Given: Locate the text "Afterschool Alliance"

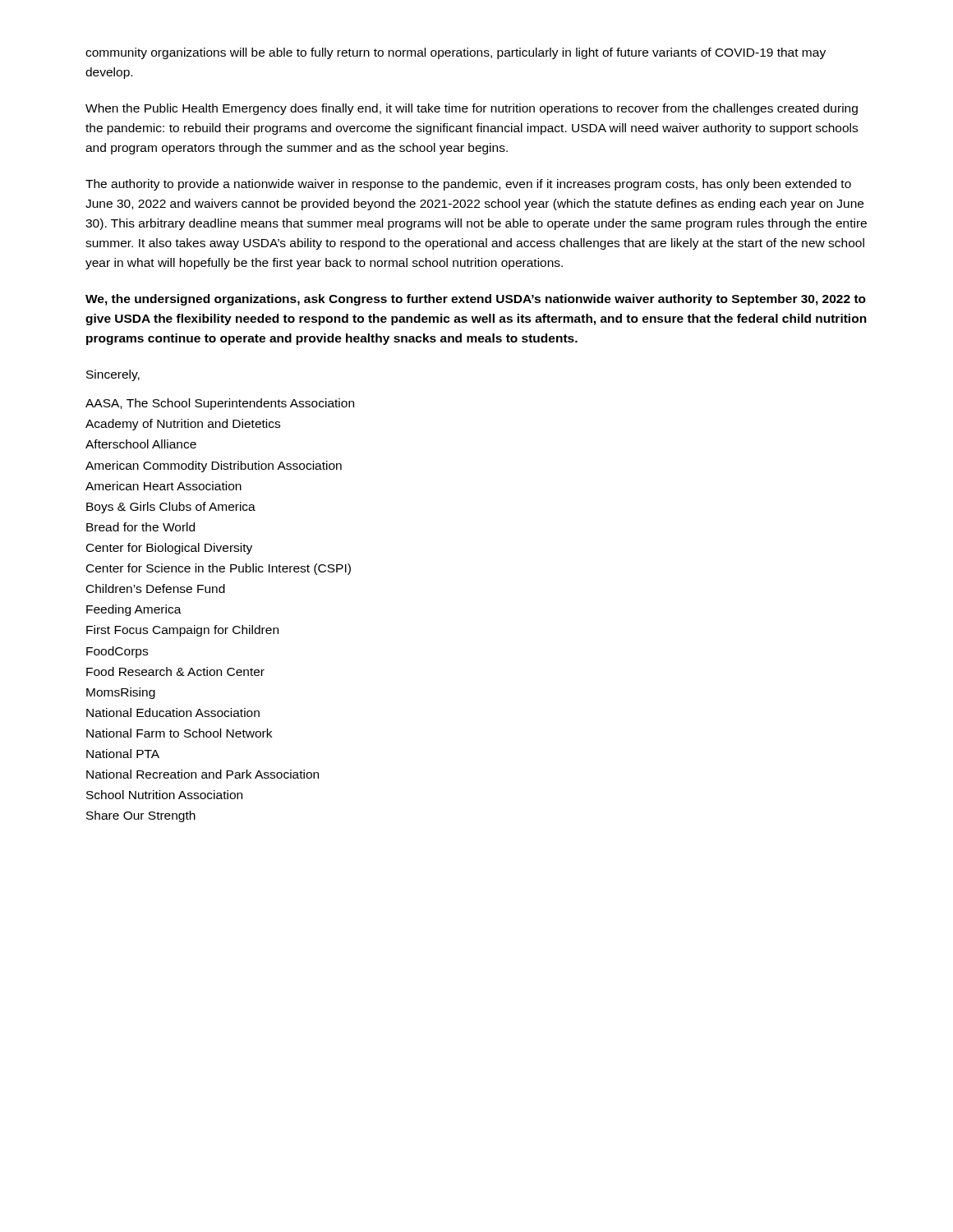Looking at the screenshot, I should 141,444.
